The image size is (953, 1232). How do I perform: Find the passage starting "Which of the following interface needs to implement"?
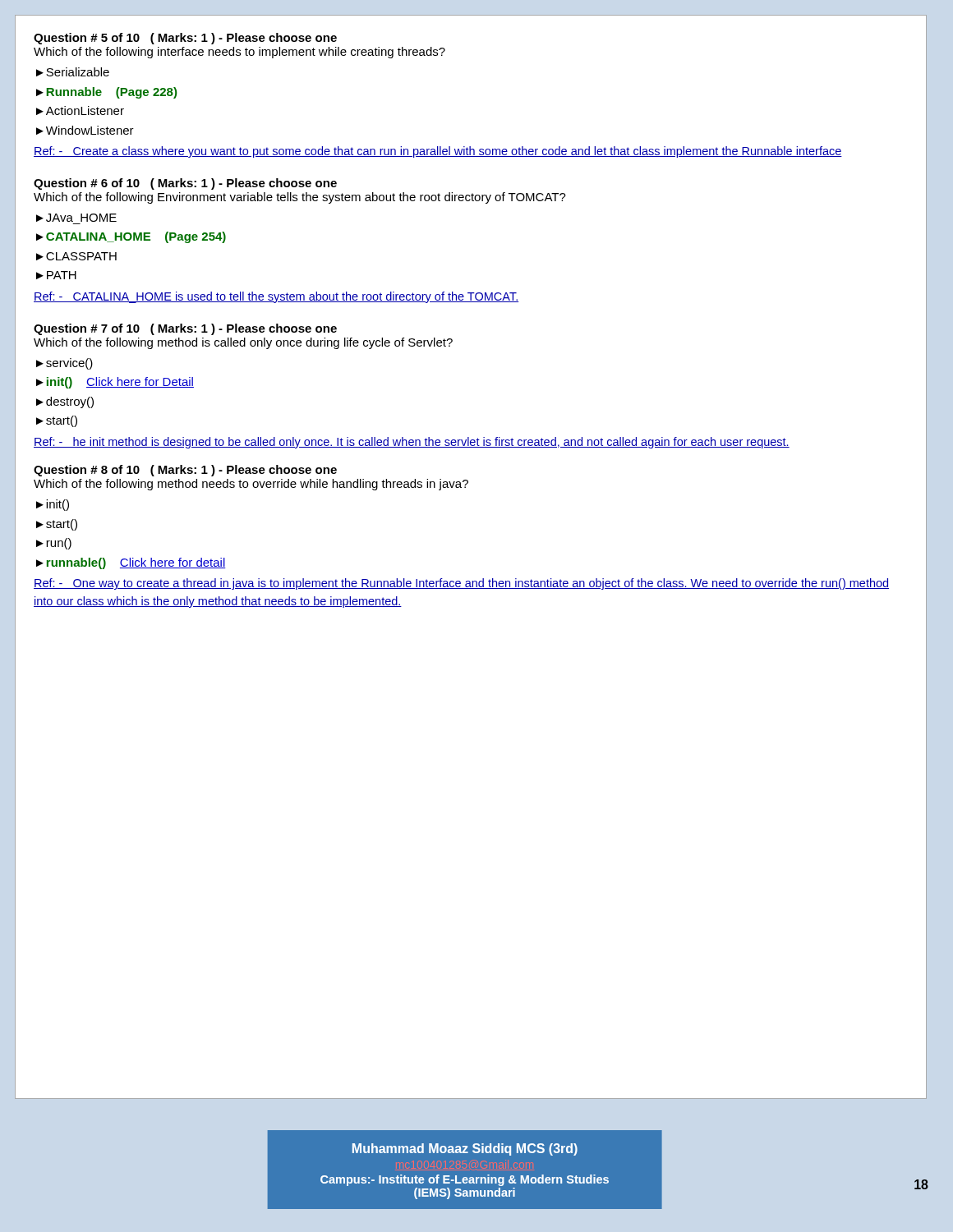(x=239, y=51)
